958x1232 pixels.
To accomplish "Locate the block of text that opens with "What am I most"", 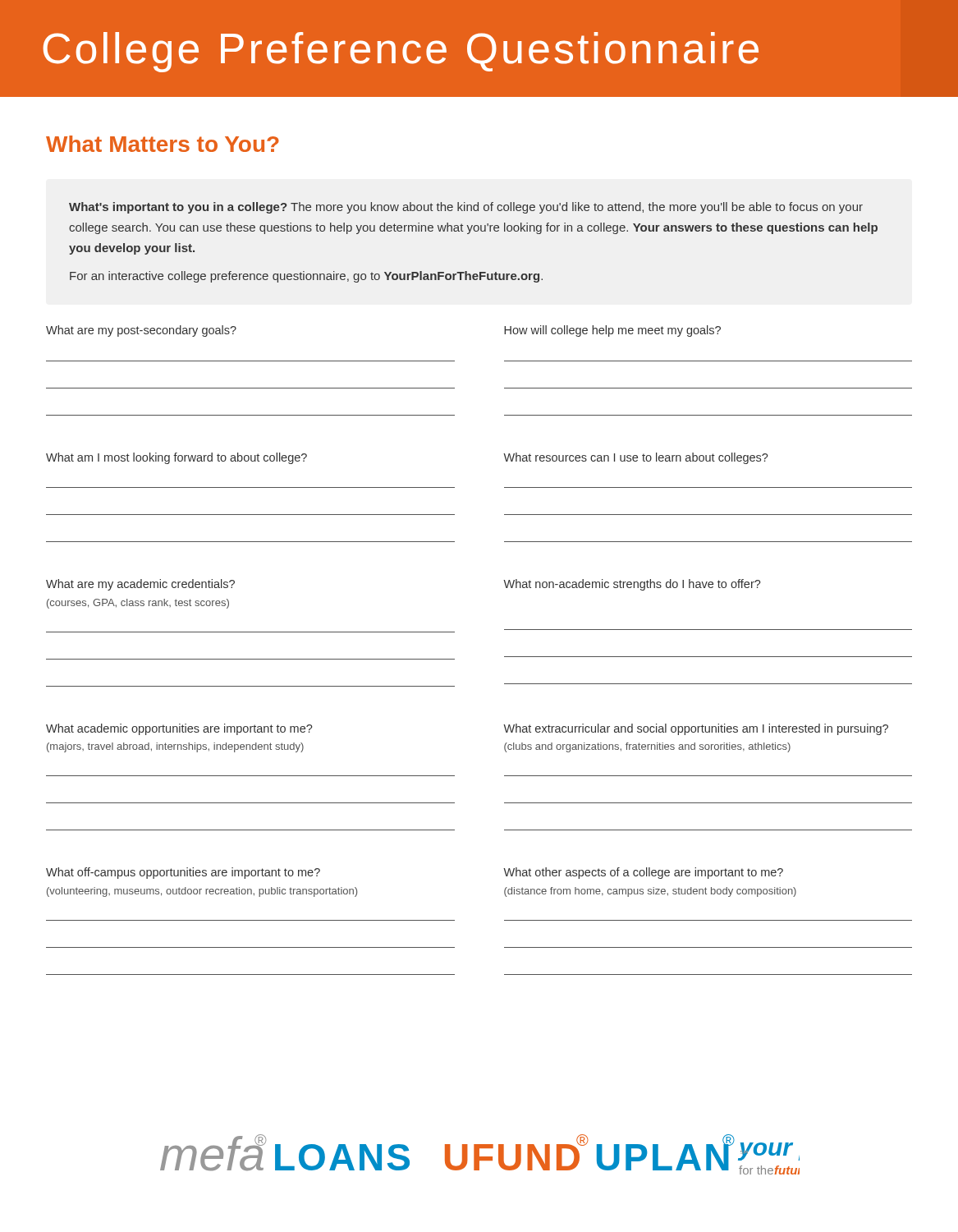I will point(250,496).
